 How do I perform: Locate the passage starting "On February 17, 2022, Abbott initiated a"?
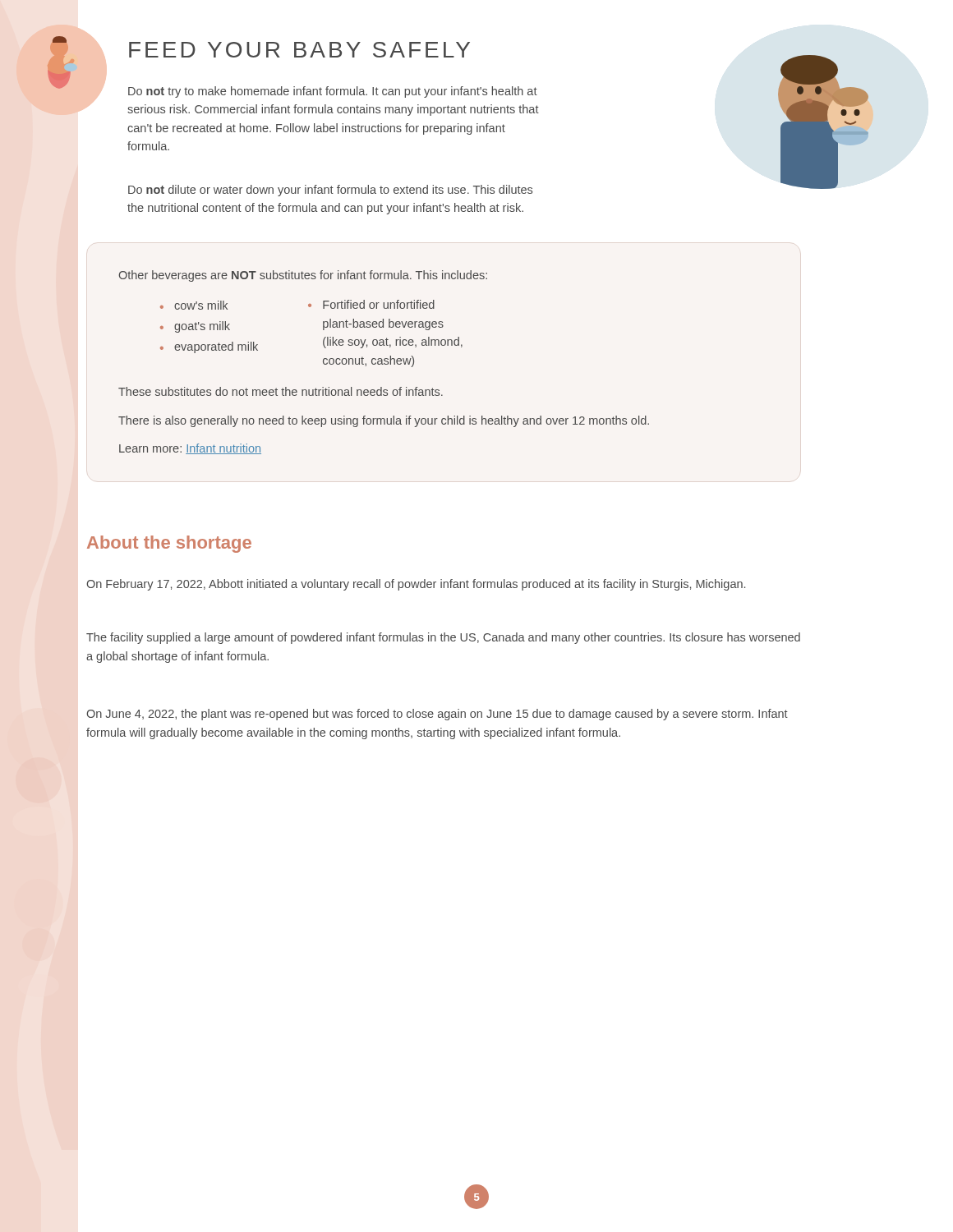pos(416,584)
